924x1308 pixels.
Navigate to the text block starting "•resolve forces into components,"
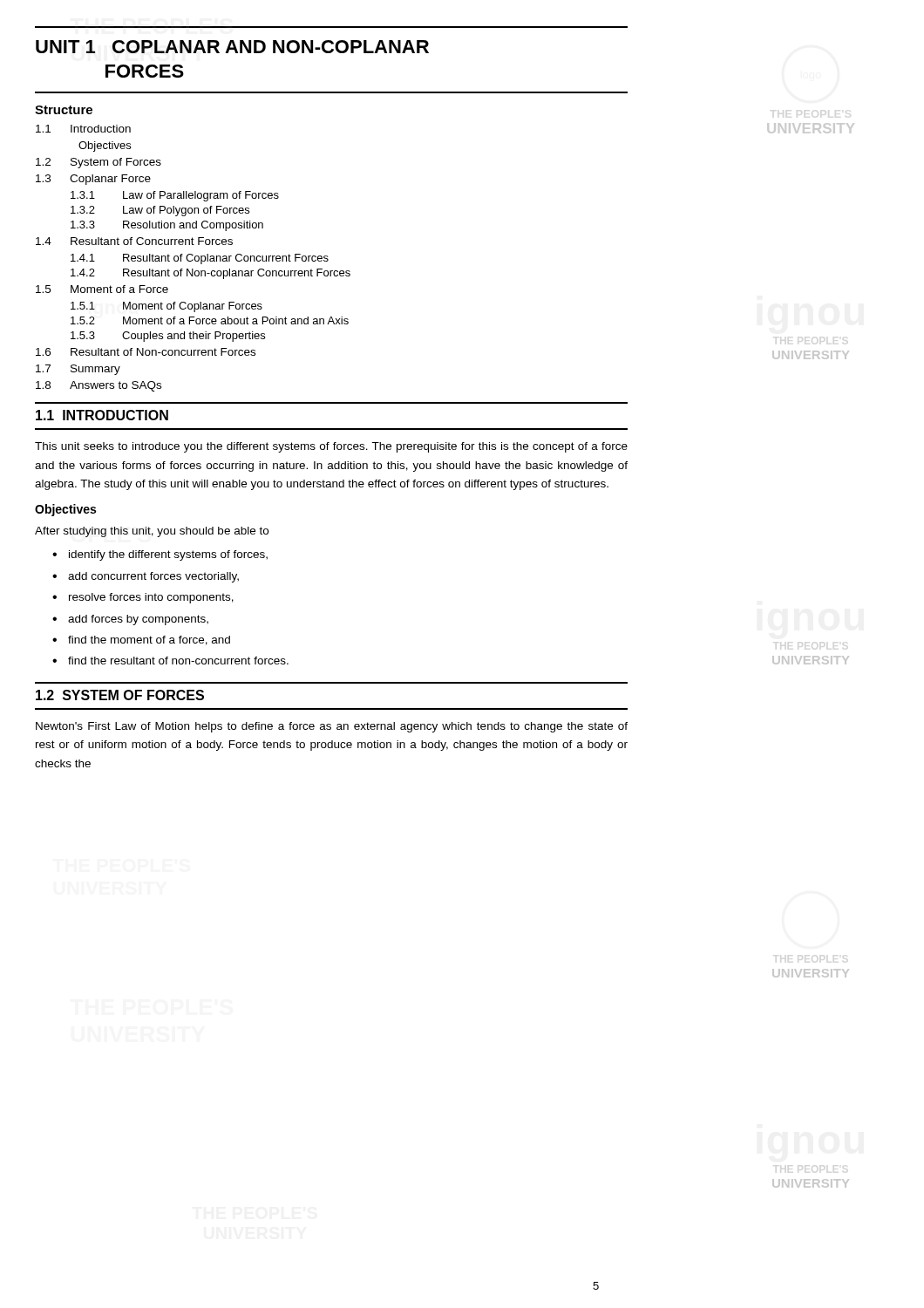[x=143, y=598]
